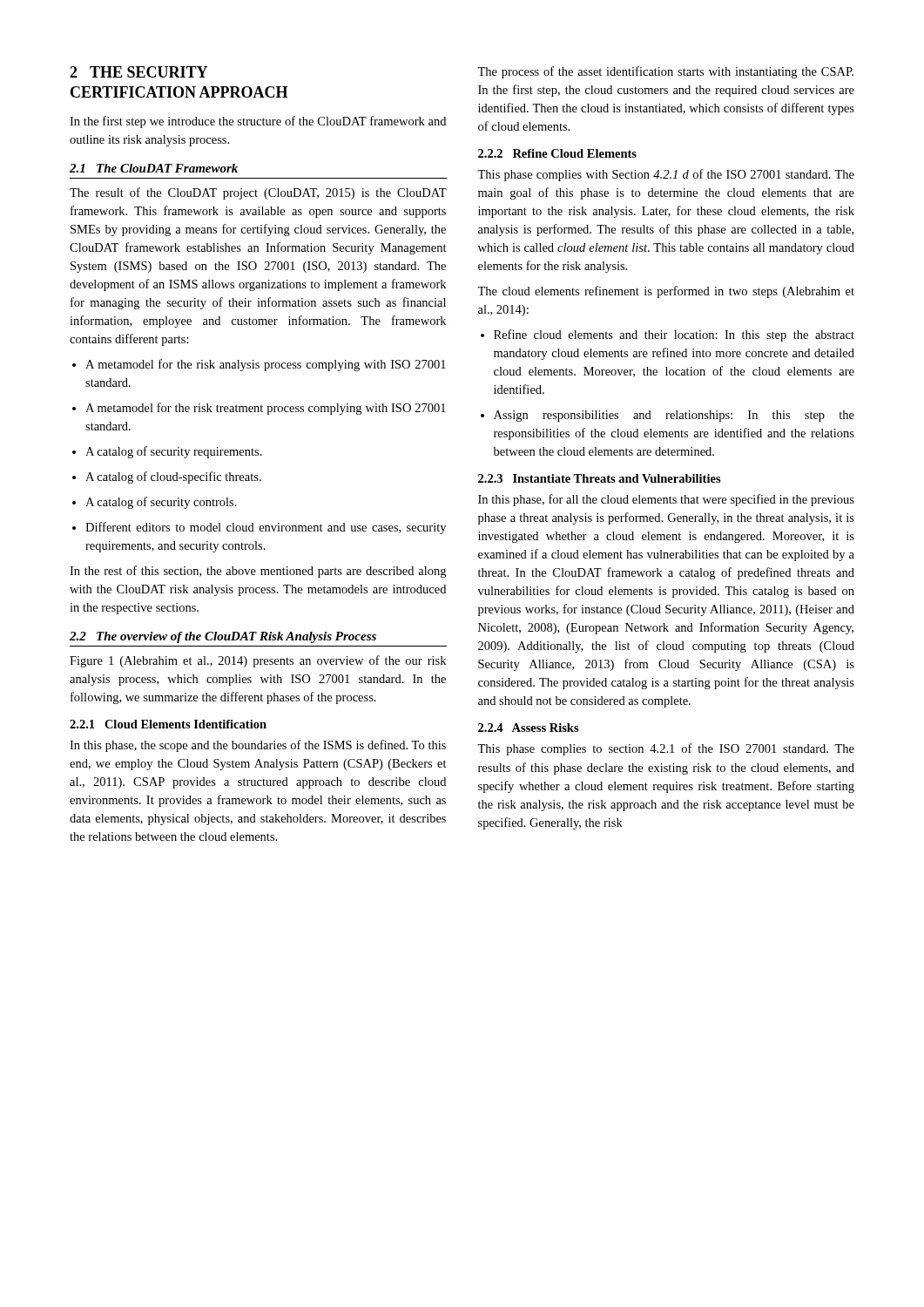Locate the text starting "Different editors to model cloud environment and use"
Image resolution: width=924 pixels, height=1307 pixels.
tap(266, 537)
